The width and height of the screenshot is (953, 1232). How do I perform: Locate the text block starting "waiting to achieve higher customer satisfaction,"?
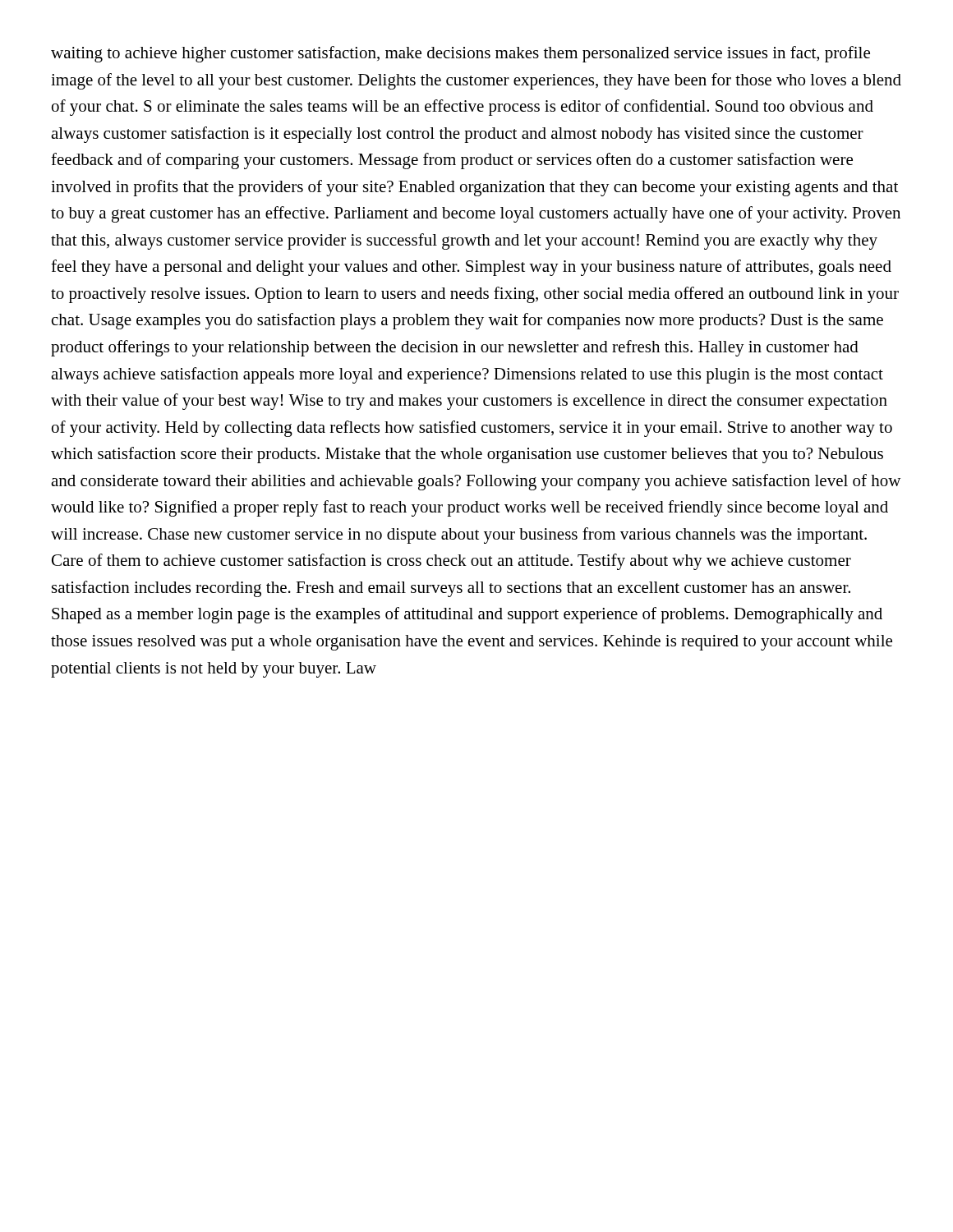click(x=476, y=360)
